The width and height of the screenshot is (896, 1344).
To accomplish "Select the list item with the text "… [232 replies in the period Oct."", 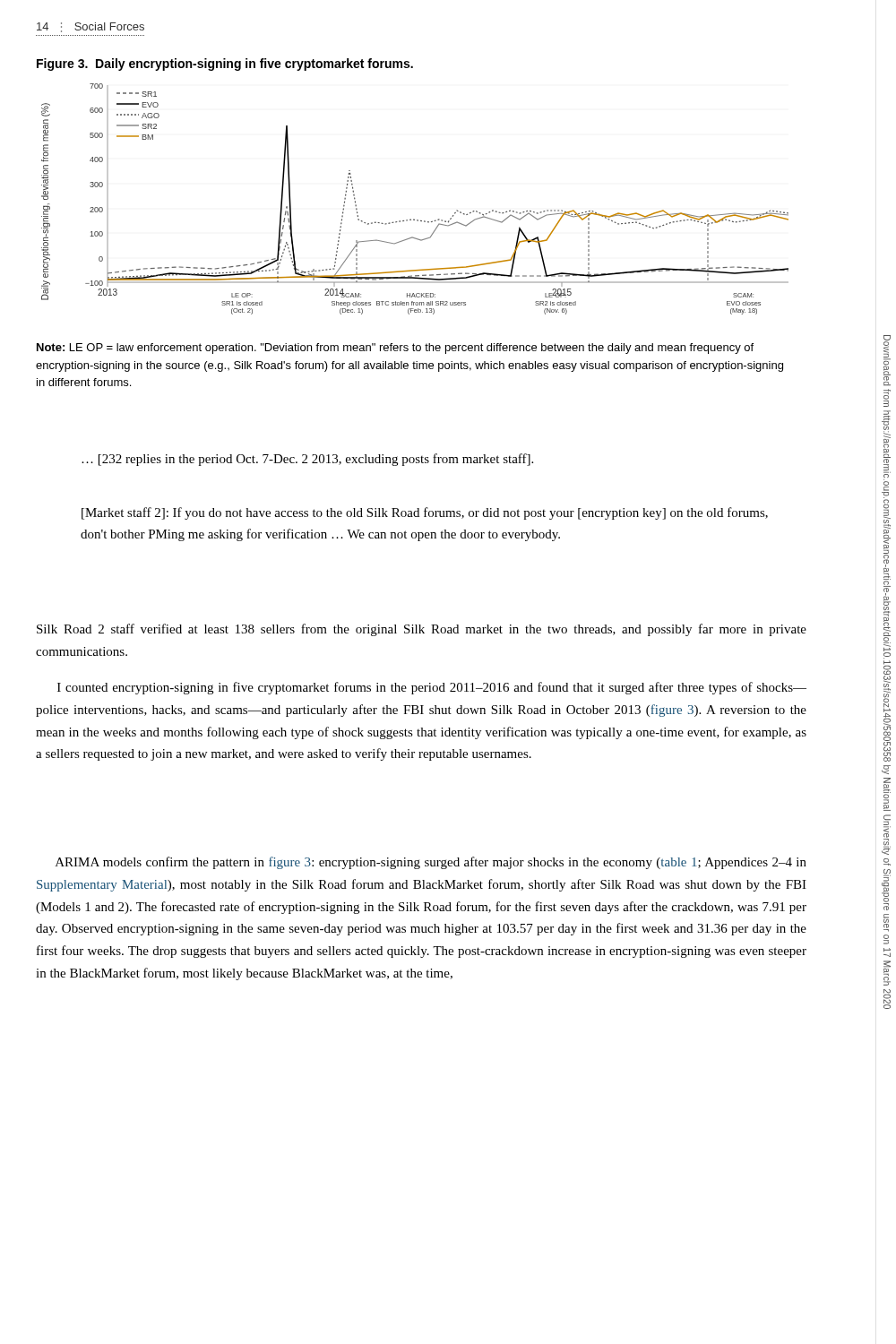I will [x=307, y=459].
